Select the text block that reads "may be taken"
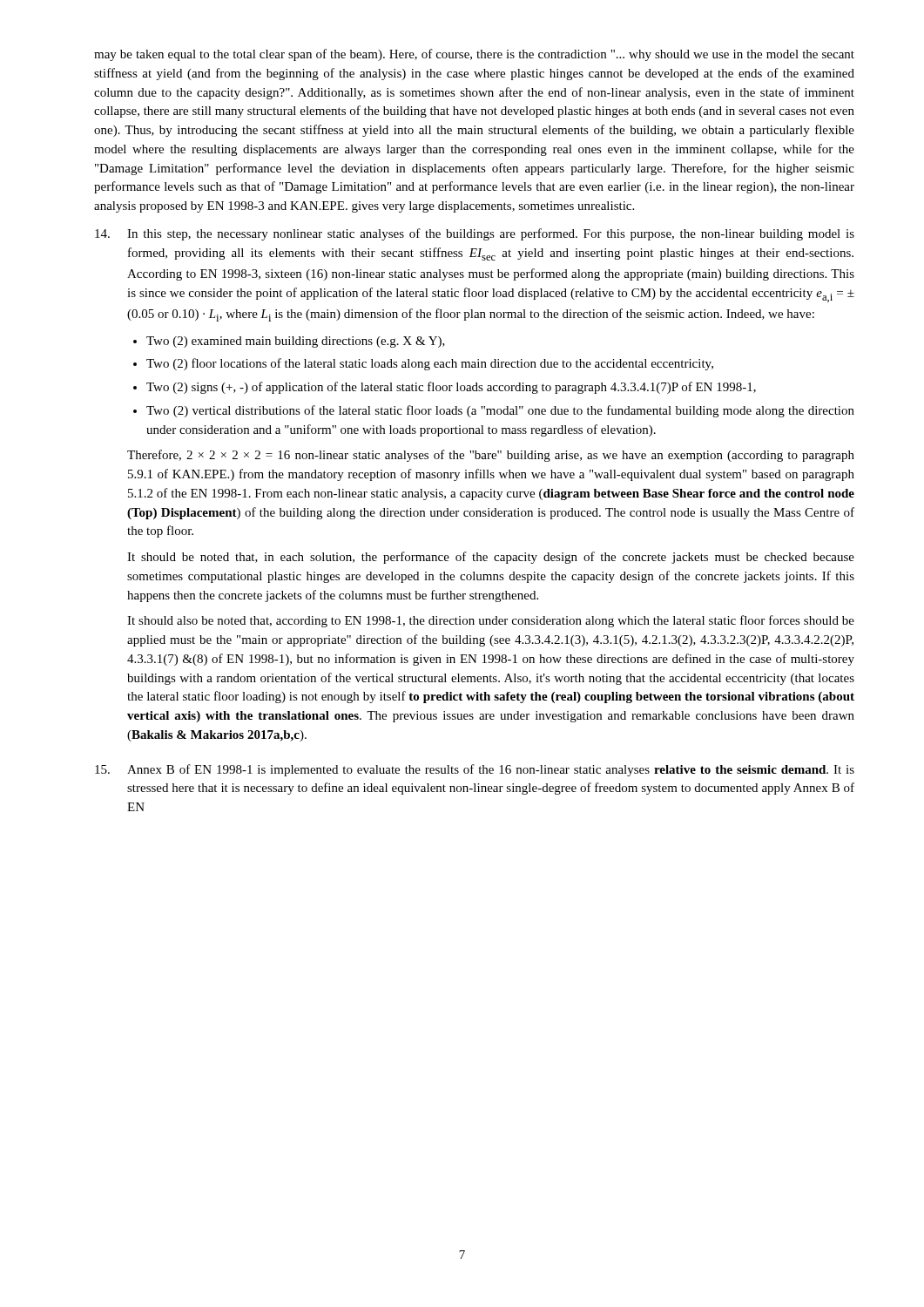924x1307 pixels. (474, 131)
